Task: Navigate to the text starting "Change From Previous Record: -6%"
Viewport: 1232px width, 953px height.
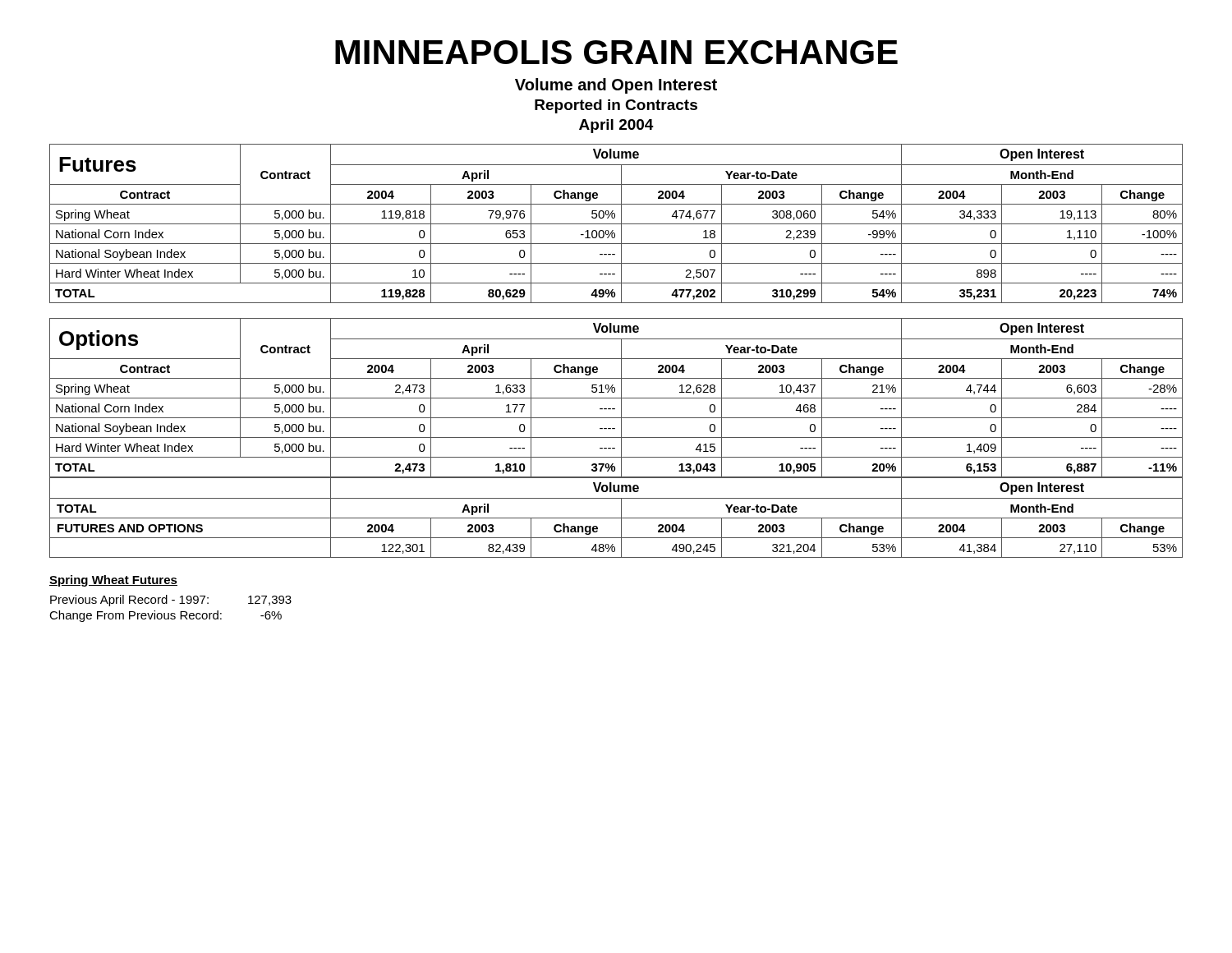Action: 166,615
